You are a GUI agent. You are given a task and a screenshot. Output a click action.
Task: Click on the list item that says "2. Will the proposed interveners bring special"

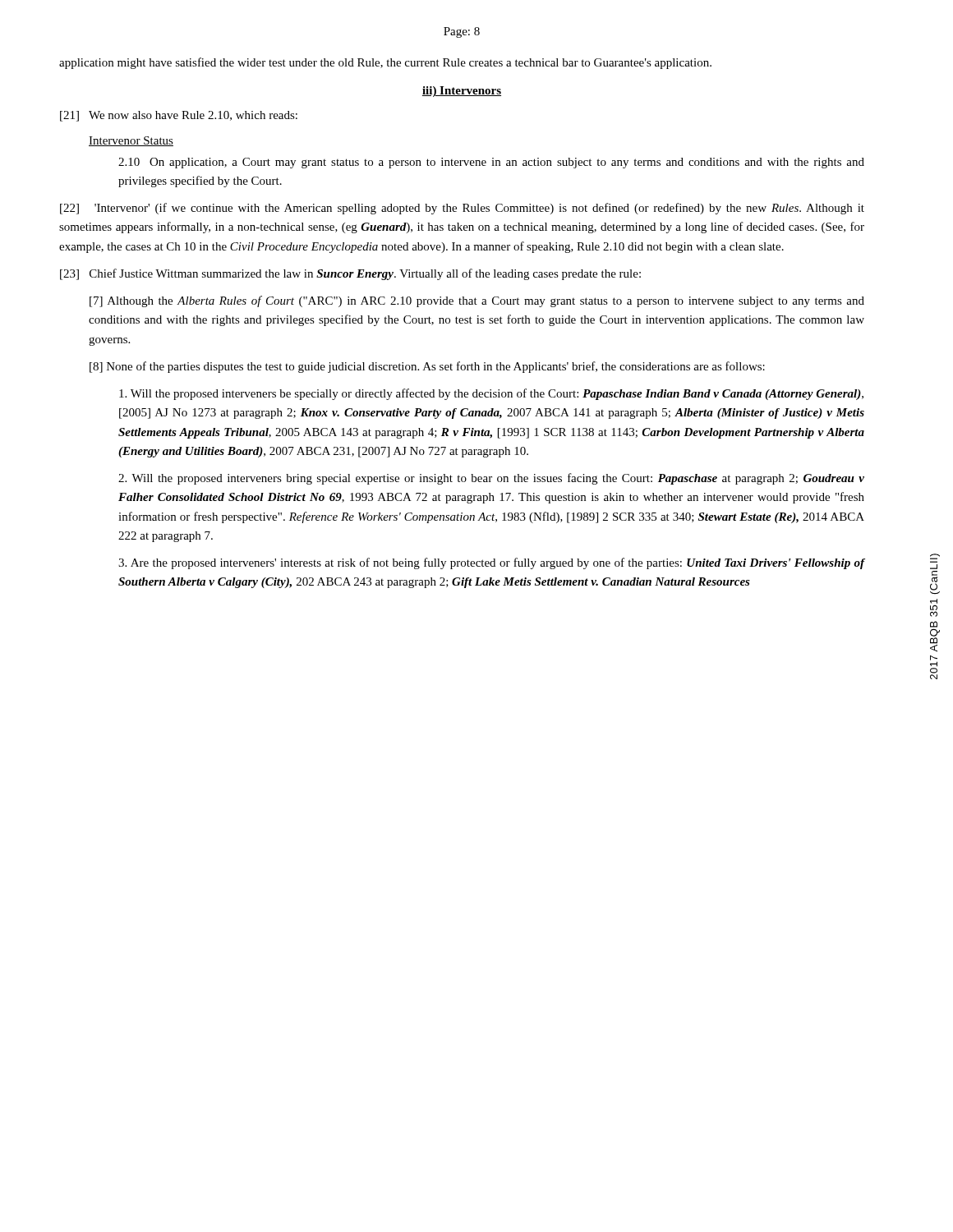click(491, 507)
